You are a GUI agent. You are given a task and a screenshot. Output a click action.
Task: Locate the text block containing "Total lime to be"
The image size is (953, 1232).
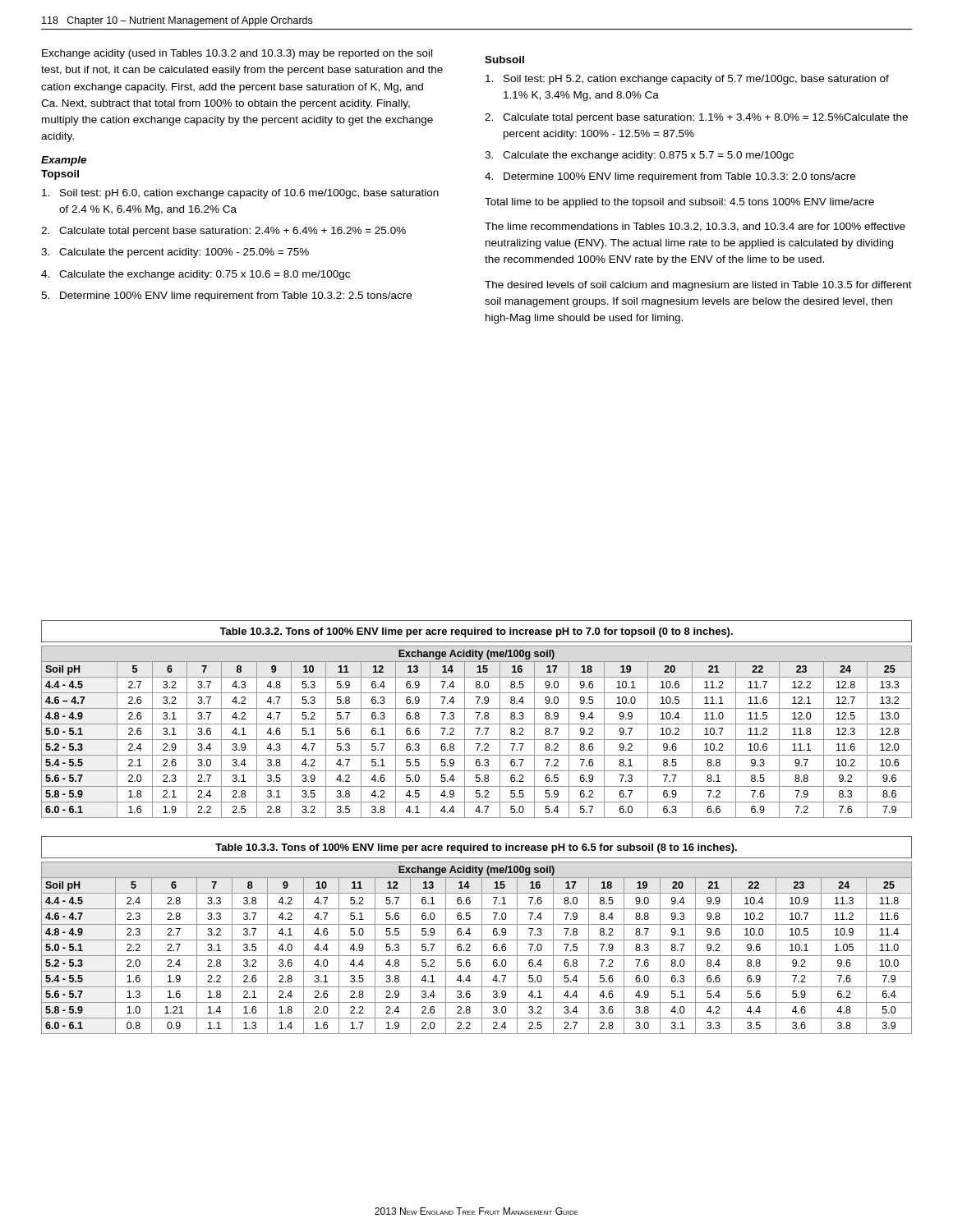tap(680, 201)
